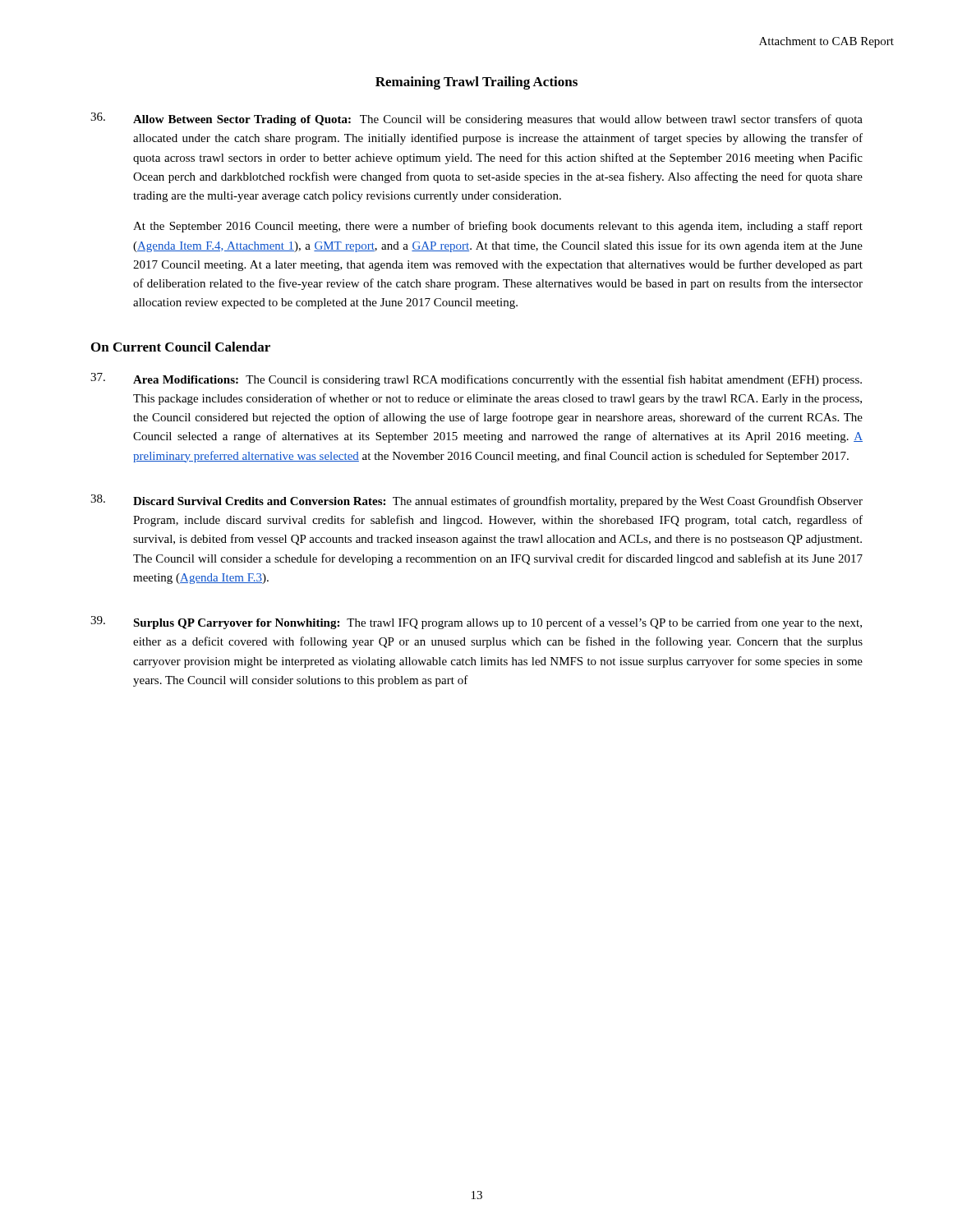Select the text block starting "37. Area Modifications: The Council is"
The height and width of the screenshot is (1232, 953).
(x=476, y=424)
